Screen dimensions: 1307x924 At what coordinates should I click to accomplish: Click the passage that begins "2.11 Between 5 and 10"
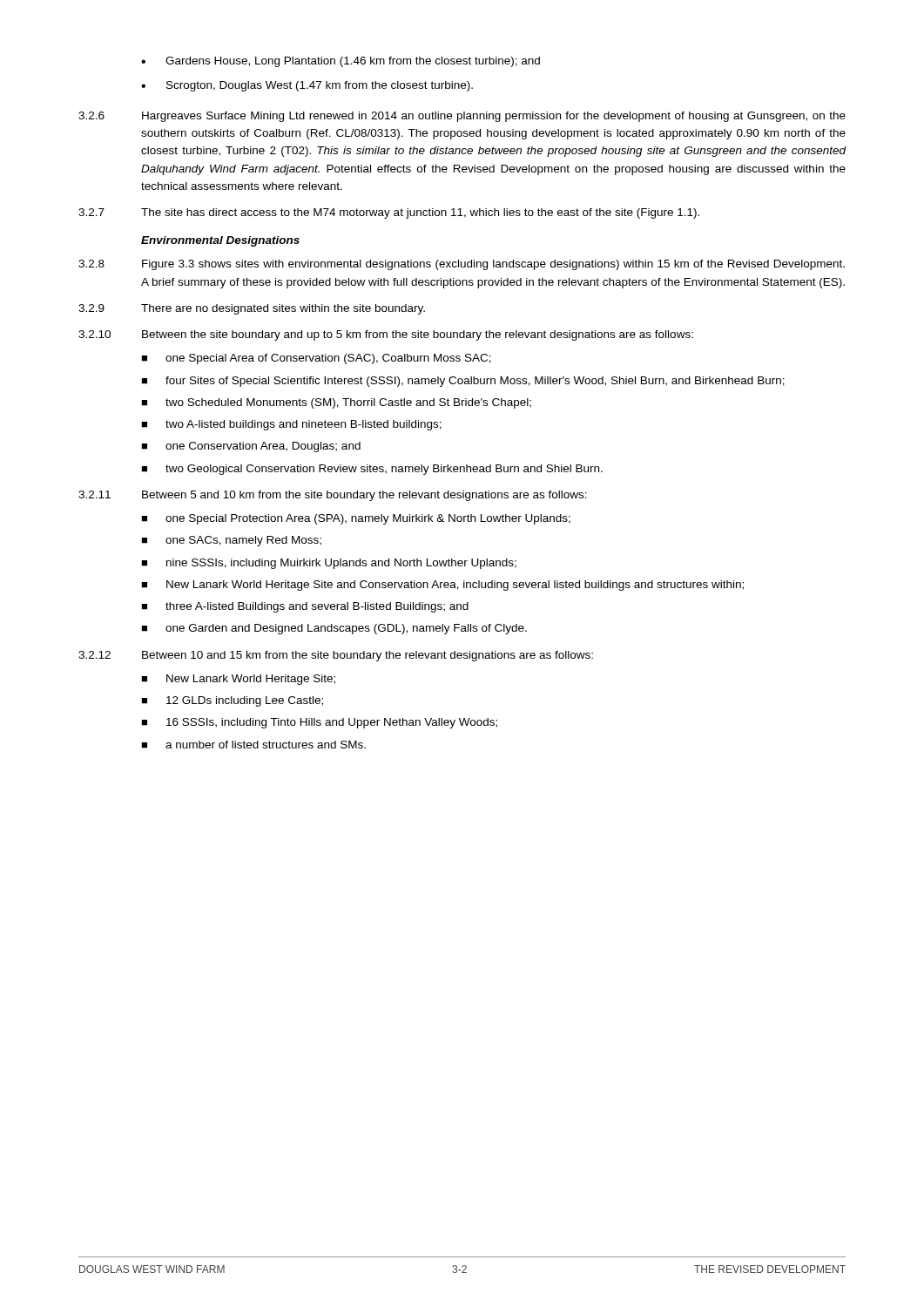click(x=462, y=495)
